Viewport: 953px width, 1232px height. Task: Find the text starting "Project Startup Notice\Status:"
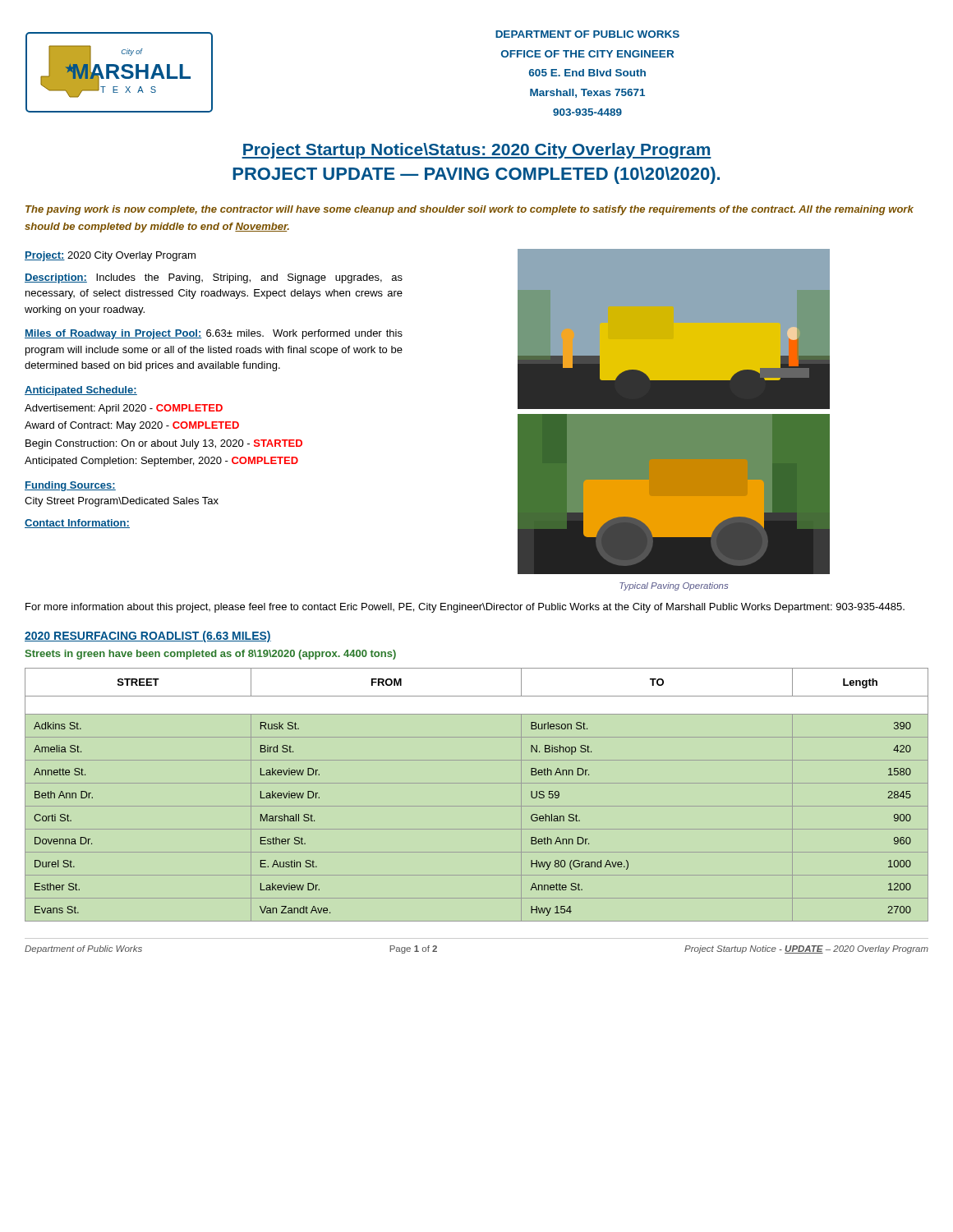pos(476,162)
